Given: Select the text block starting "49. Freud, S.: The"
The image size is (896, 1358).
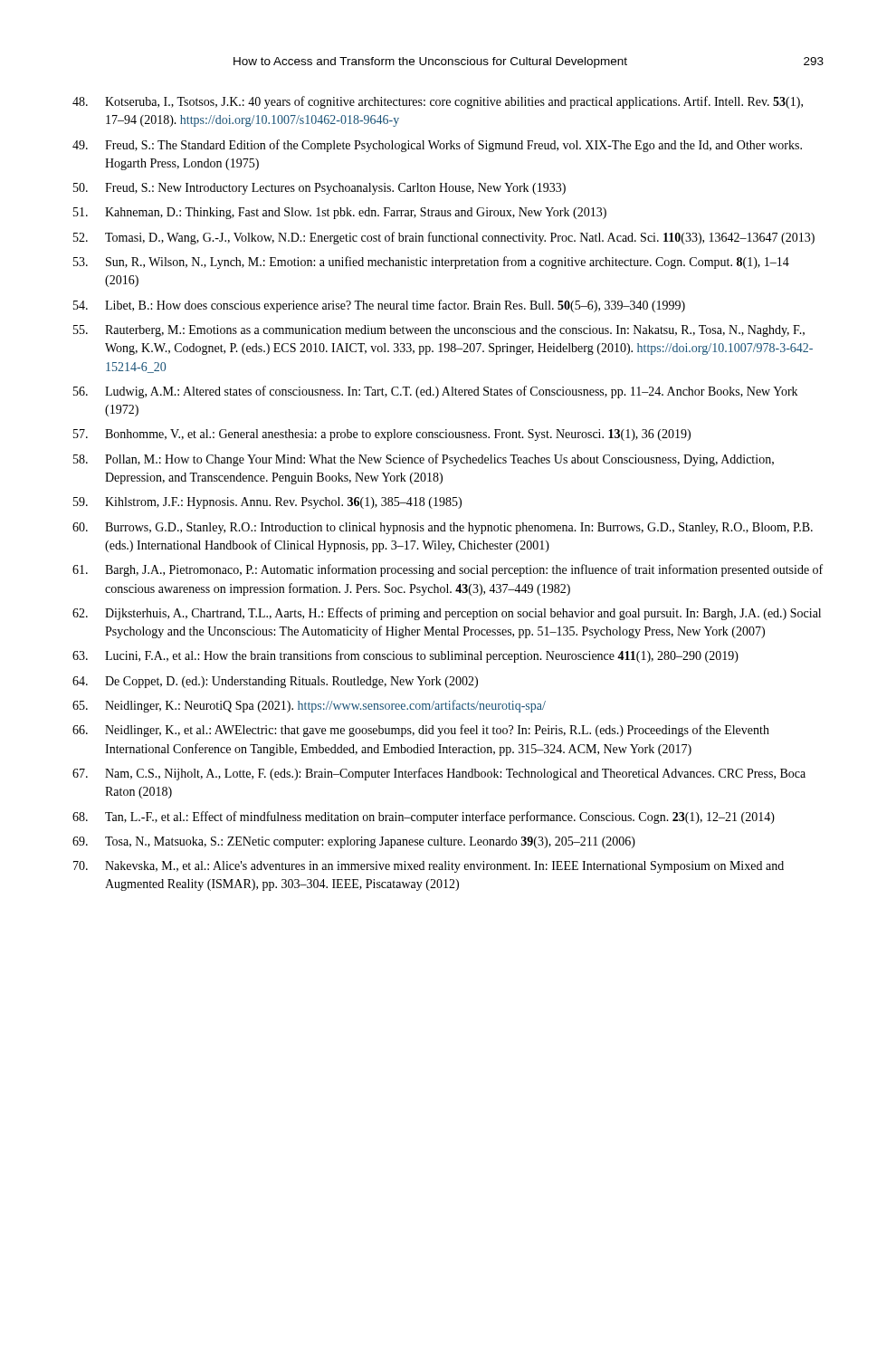Looking at the screenshot, I should [448, 155].
